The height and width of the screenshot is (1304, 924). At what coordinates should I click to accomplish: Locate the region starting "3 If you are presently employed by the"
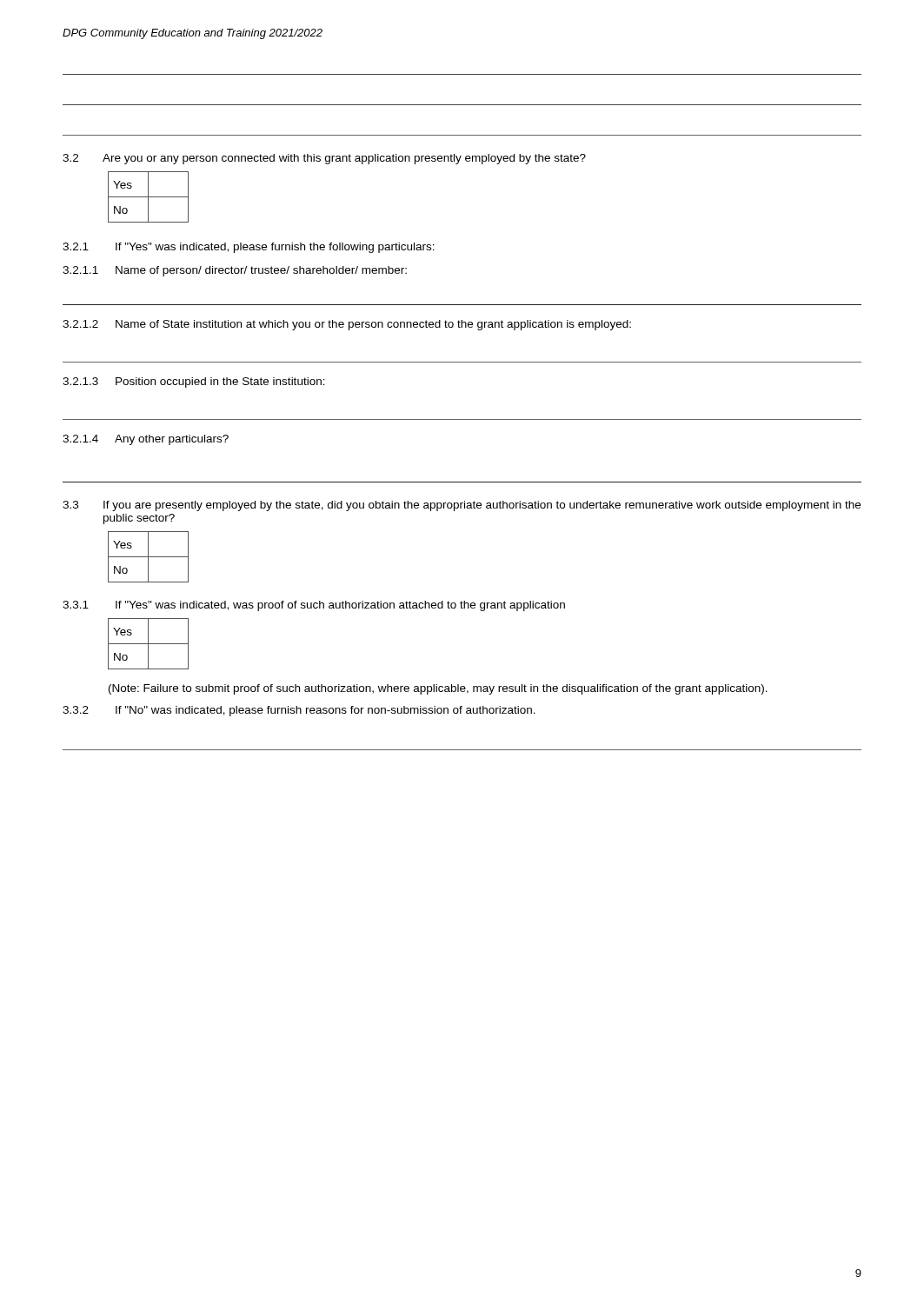click(x=462, y=511)
